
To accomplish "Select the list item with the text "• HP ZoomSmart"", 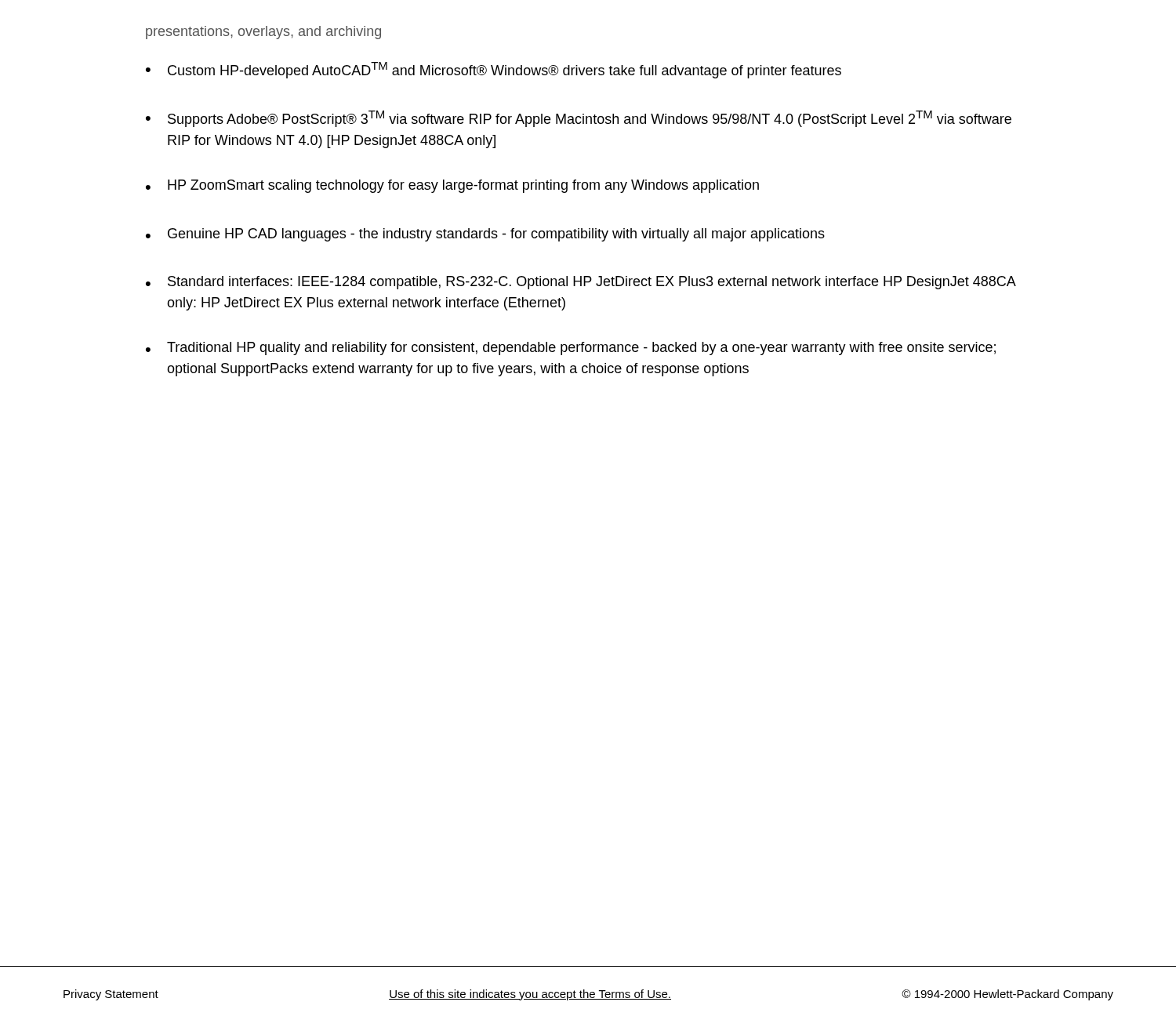I will (x=452, y=187).
